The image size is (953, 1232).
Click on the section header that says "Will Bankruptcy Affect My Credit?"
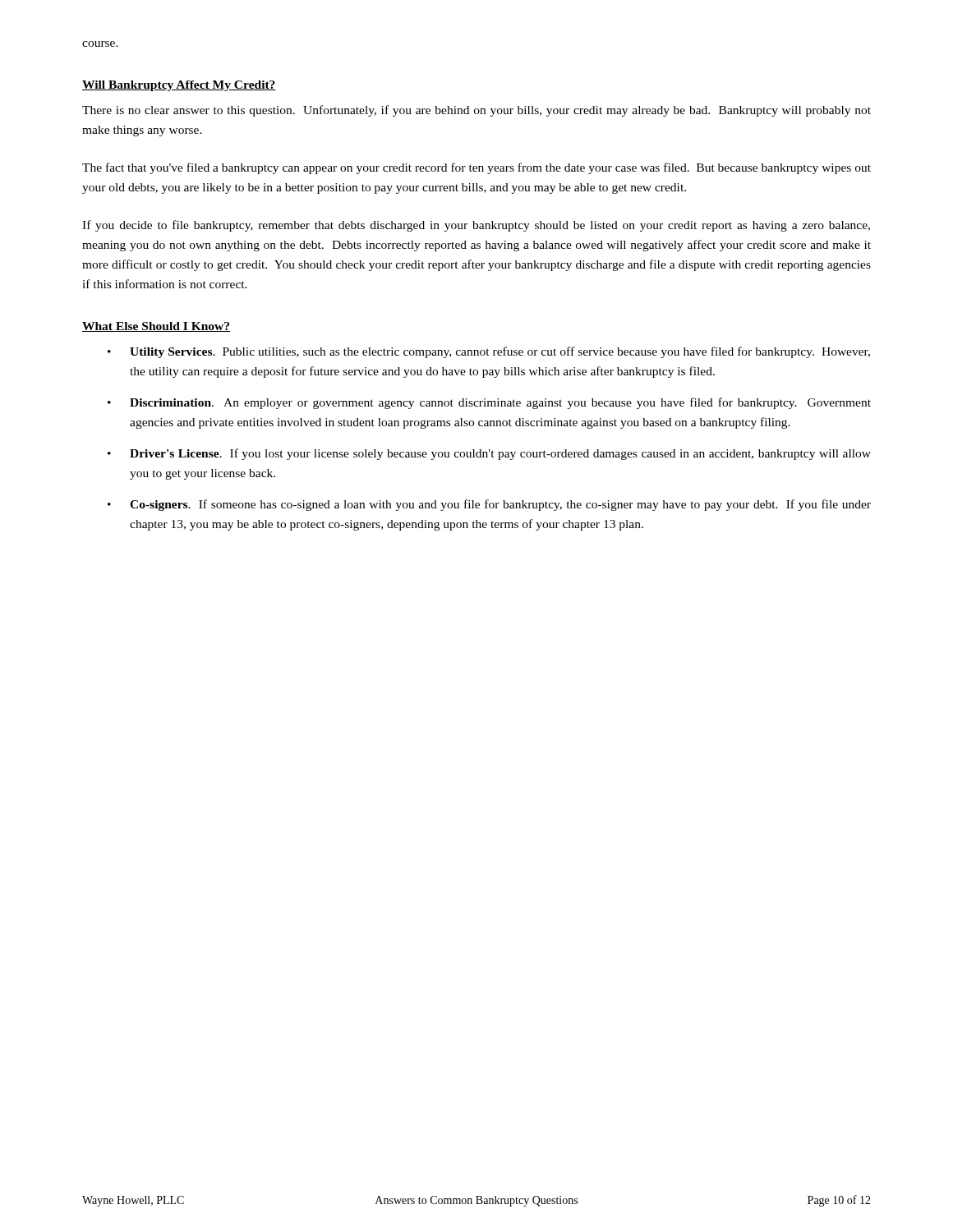point(179,84)
